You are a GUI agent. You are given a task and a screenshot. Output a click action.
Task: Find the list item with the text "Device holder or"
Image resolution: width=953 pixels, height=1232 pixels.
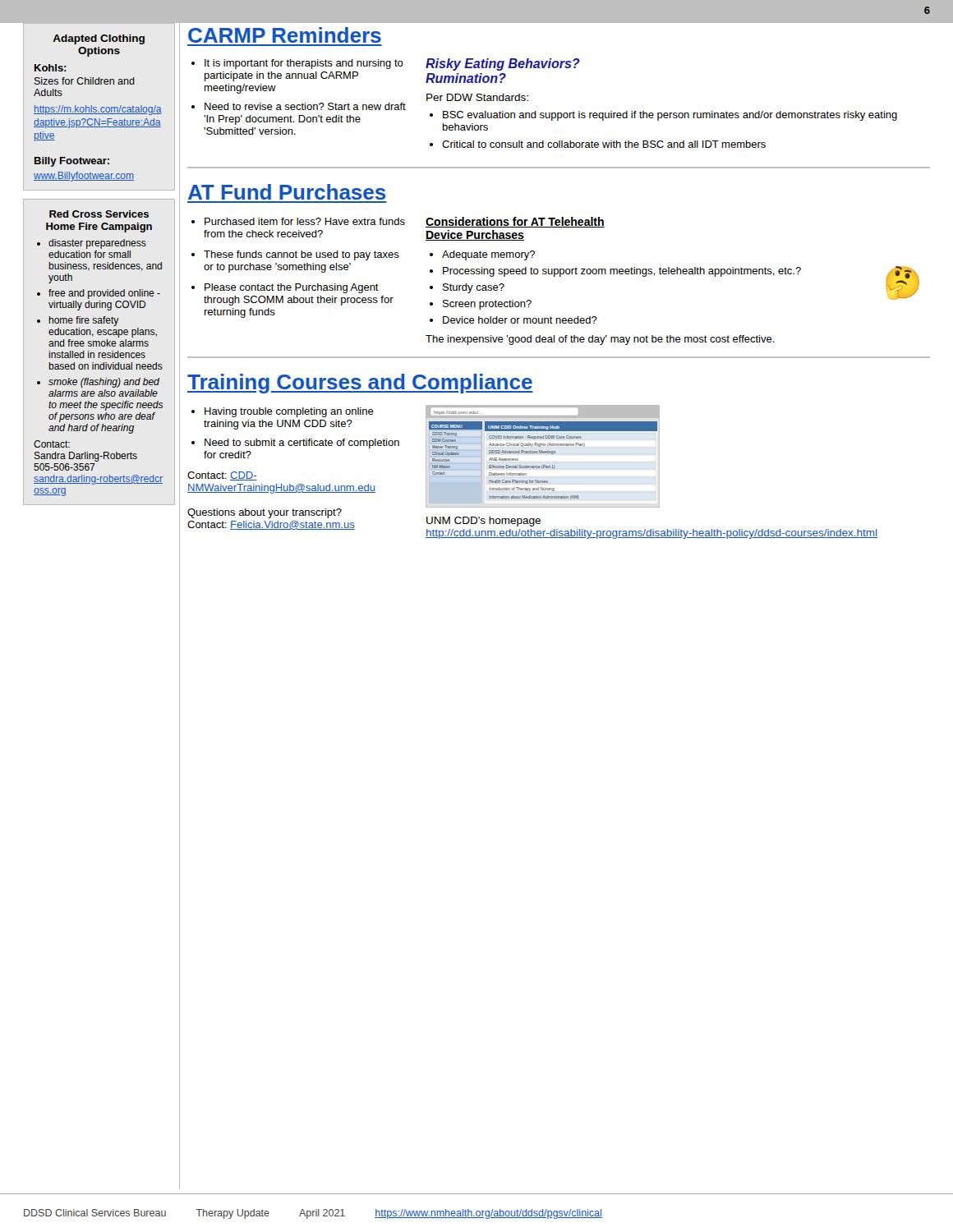point(520,320)
